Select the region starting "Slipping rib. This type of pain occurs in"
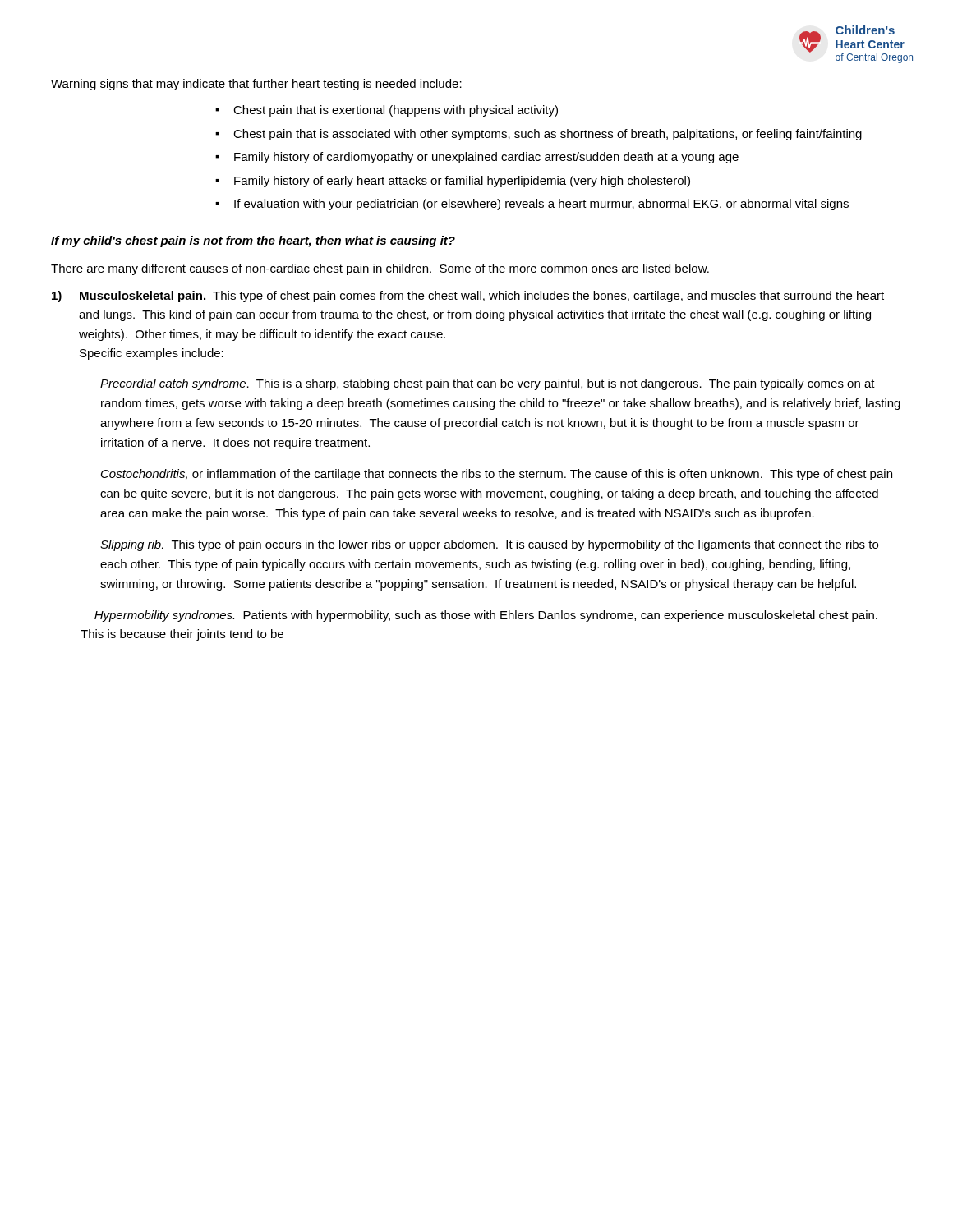953x1232 pixels. 490,564
